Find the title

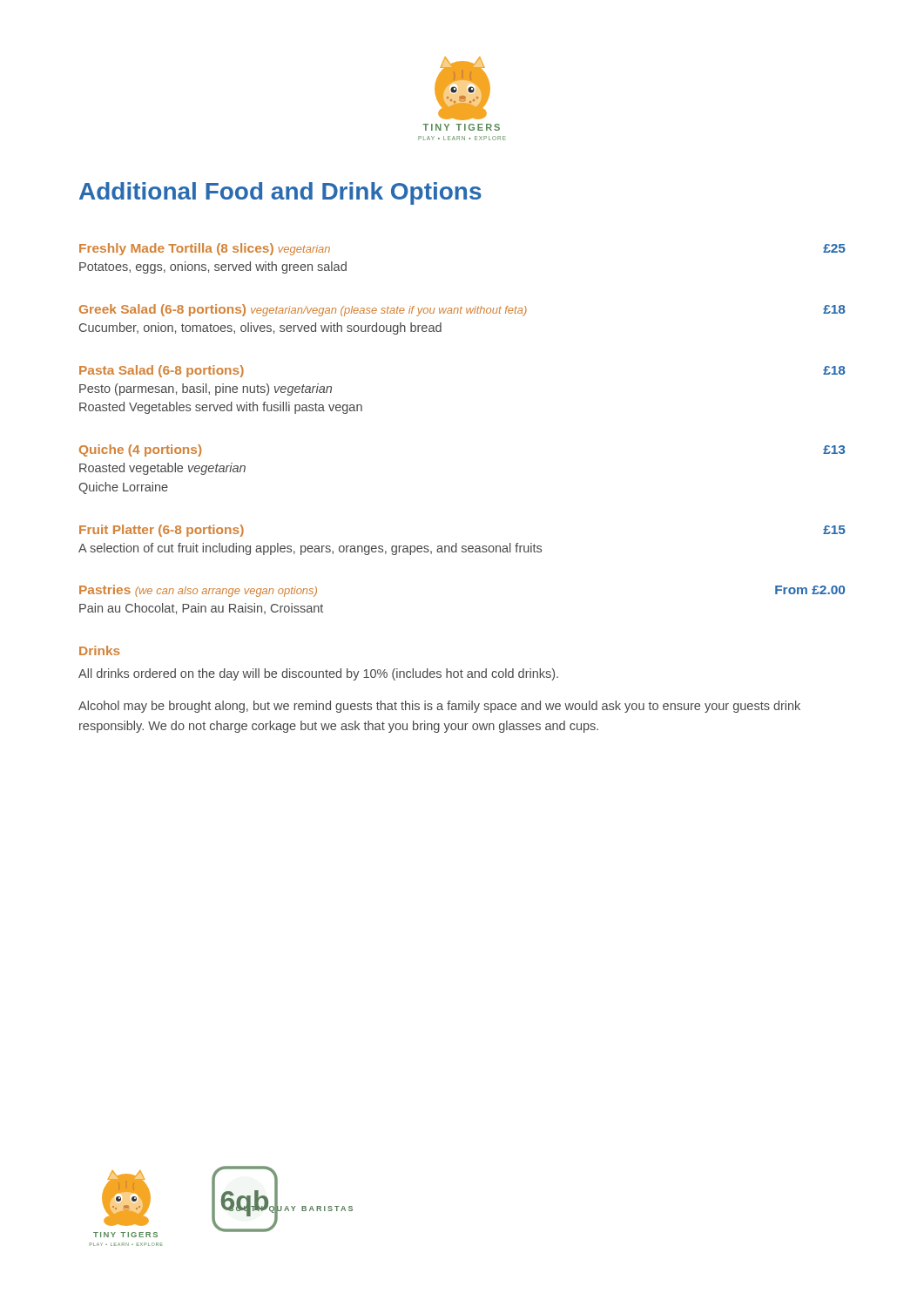(280, 191)
